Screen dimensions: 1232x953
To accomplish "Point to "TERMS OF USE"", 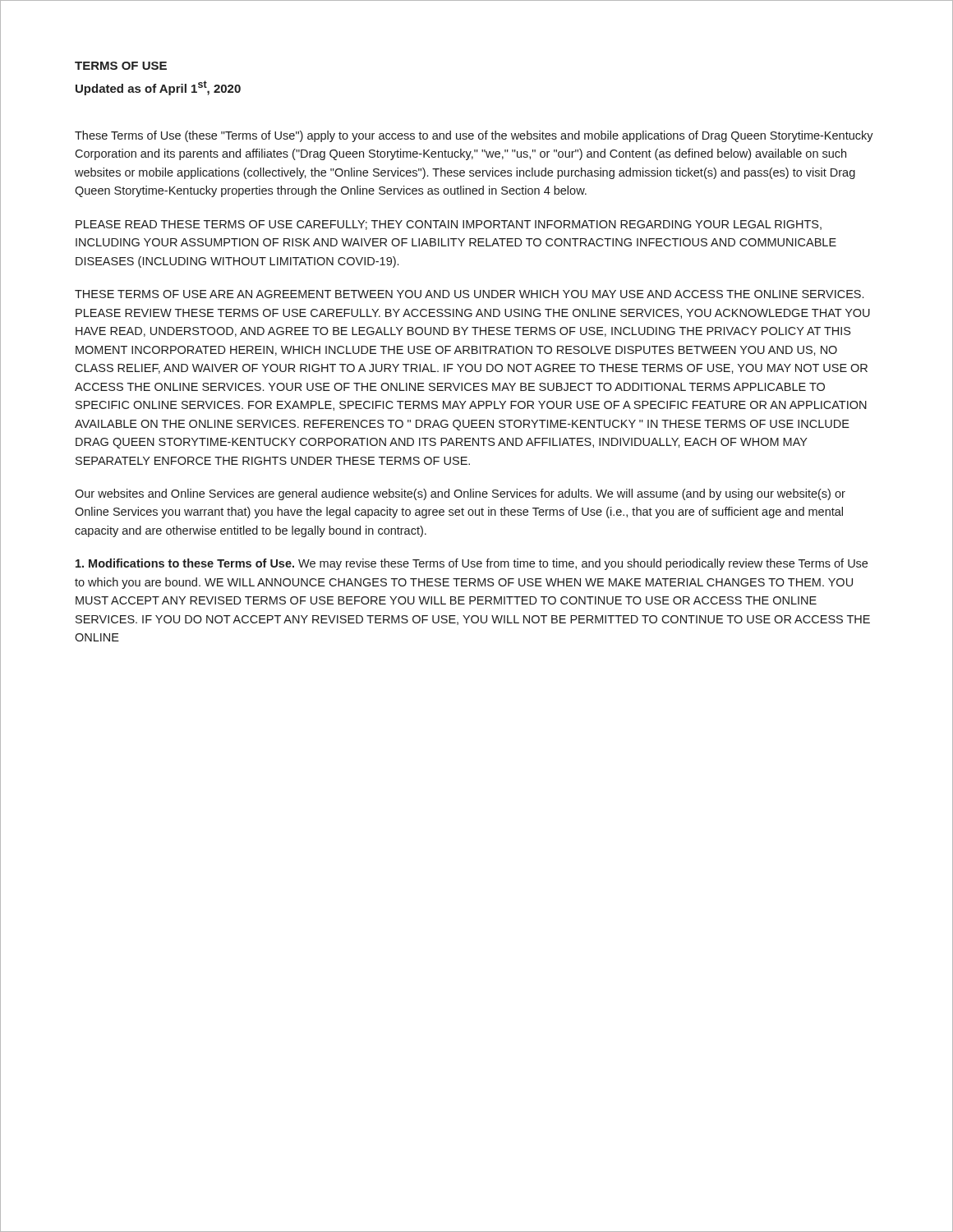I will pos(121,65).
